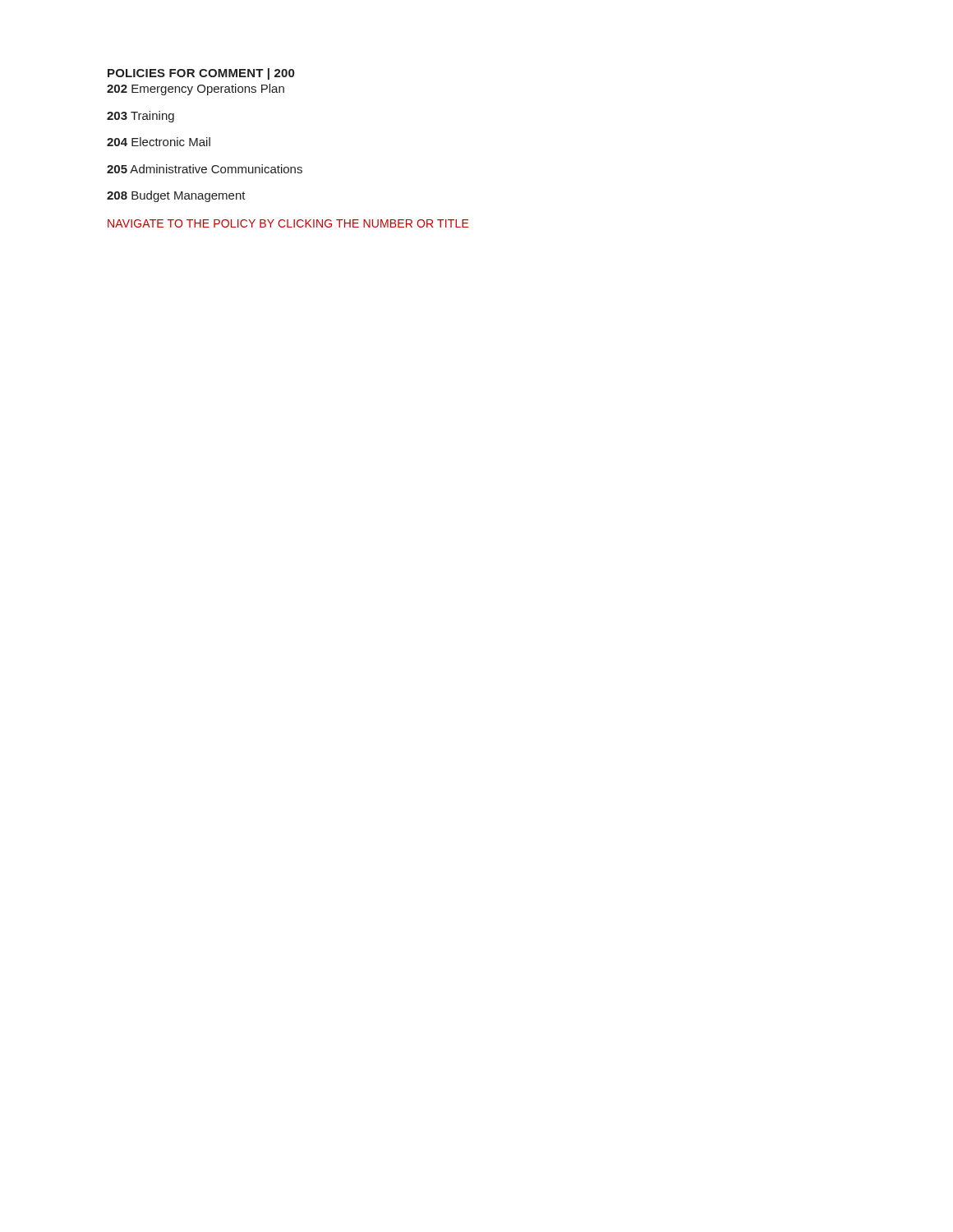Find the region starting "POLICIES FOR COMMENT"

201,73
